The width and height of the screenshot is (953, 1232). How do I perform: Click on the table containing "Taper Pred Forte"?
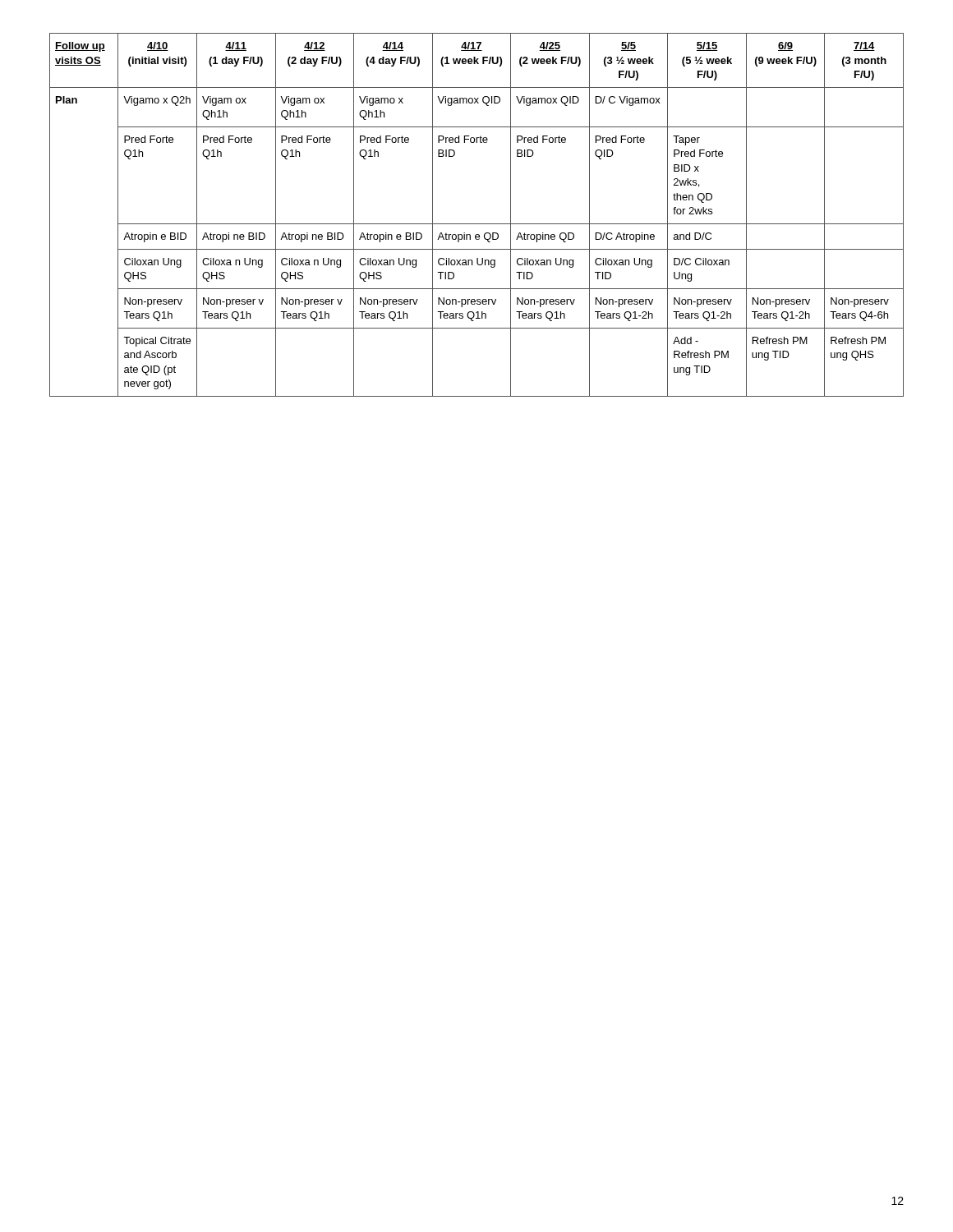pyautogui.click(x=476, y=215)
